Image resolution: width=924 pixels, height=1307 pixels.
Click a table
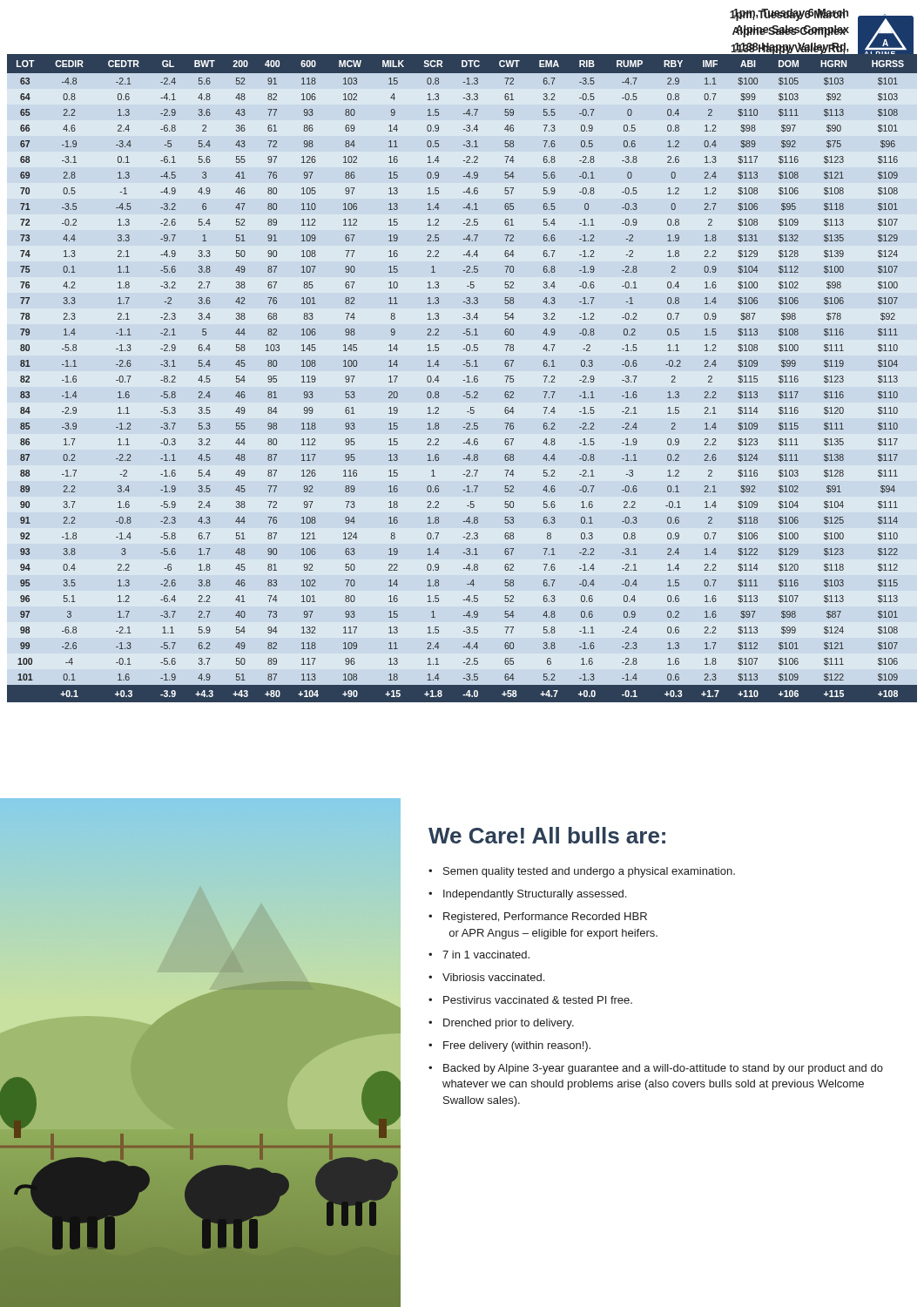coord(462,378)
